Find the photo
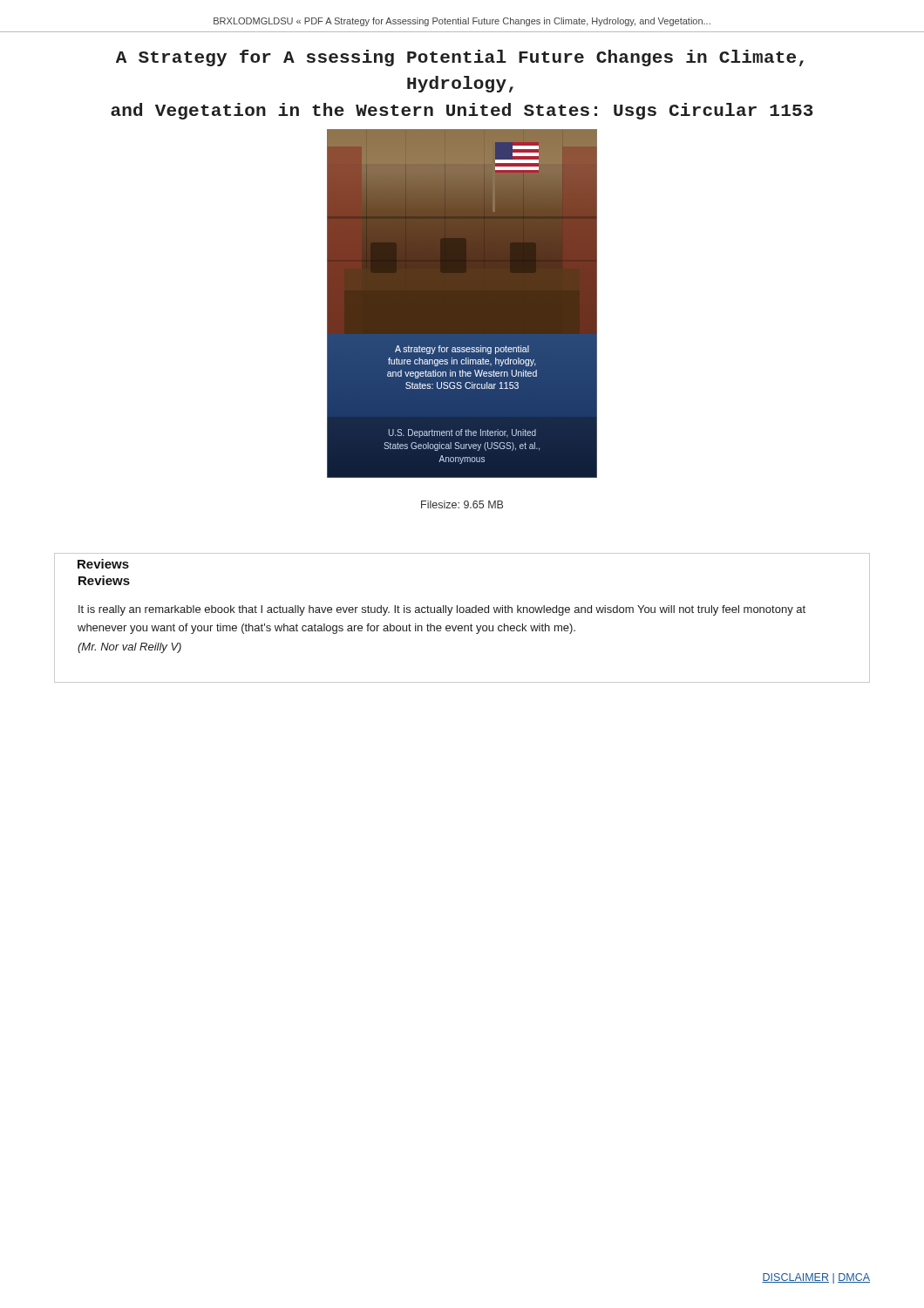Screen dimensions: 1308x924 tap(462, 303)
